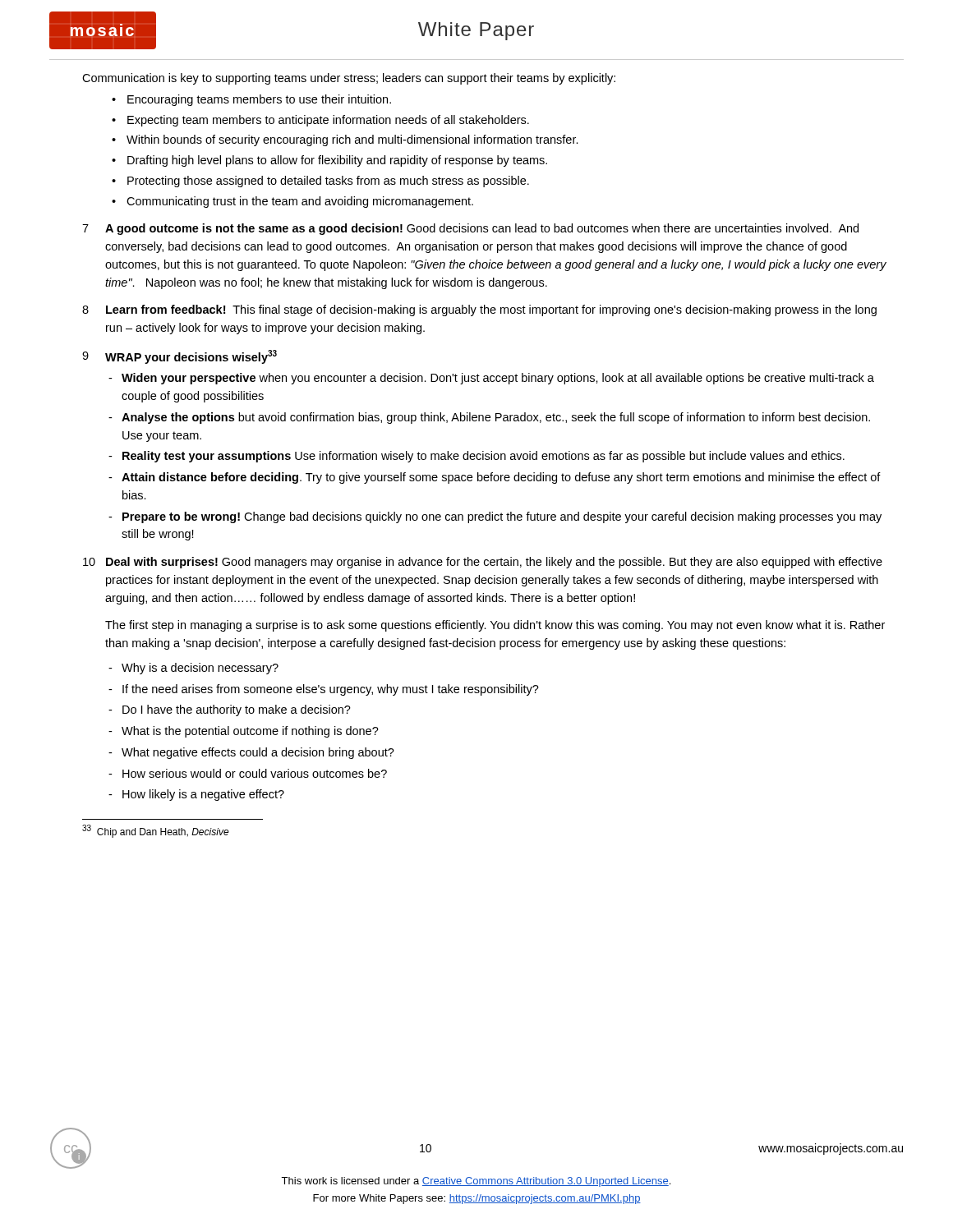
Task: Navigate to the passage starting "Within bounds of"
Action: tap(353, 140)
